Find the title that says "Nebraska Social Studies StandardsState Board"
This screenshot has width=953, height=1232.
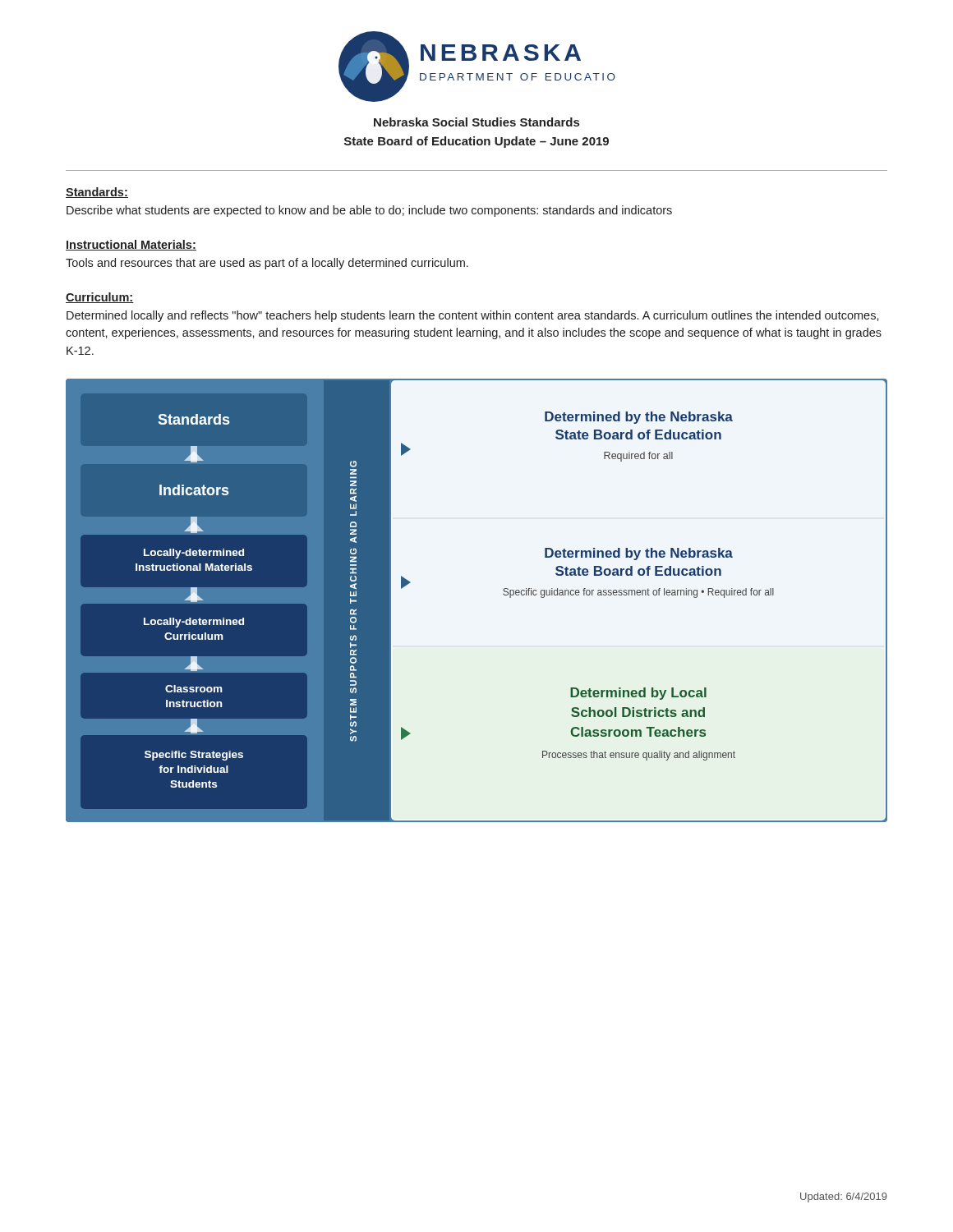coord(476,132)
